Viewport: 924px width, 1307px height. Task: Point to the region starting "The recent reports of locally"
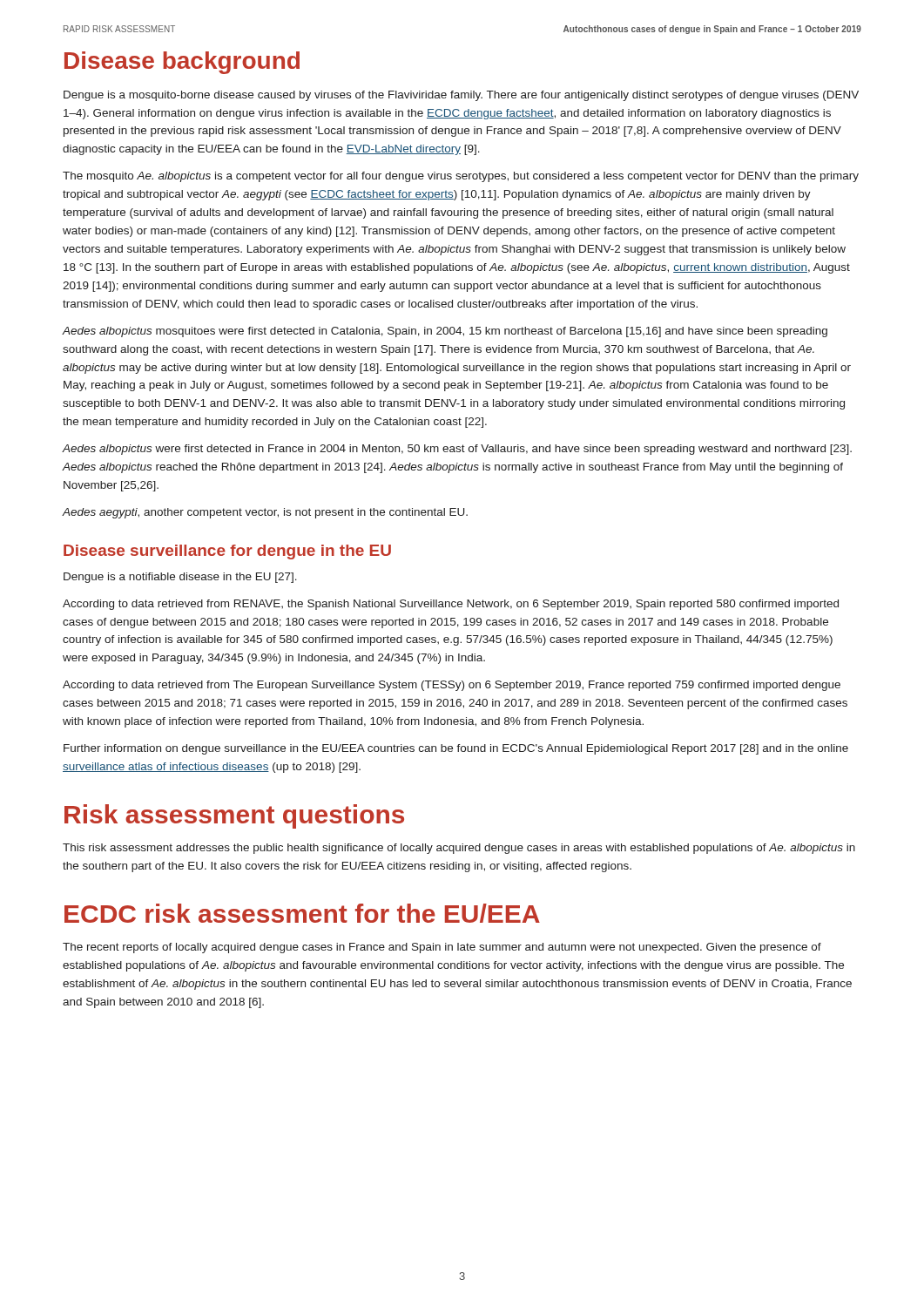click(x=457, y=974)
